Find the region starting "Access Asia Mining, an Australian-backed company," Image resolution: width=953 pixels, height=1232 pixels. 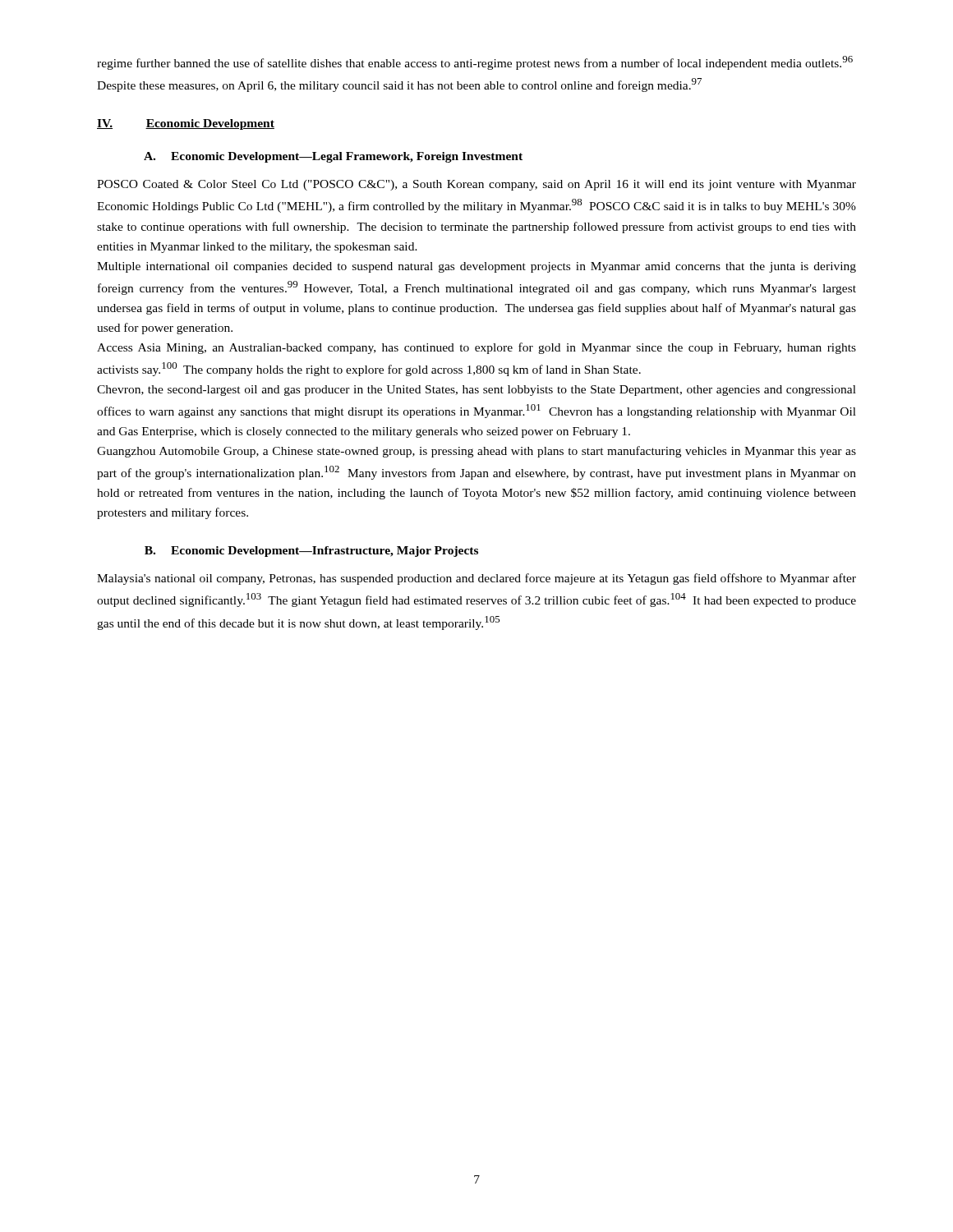point(476,358)
